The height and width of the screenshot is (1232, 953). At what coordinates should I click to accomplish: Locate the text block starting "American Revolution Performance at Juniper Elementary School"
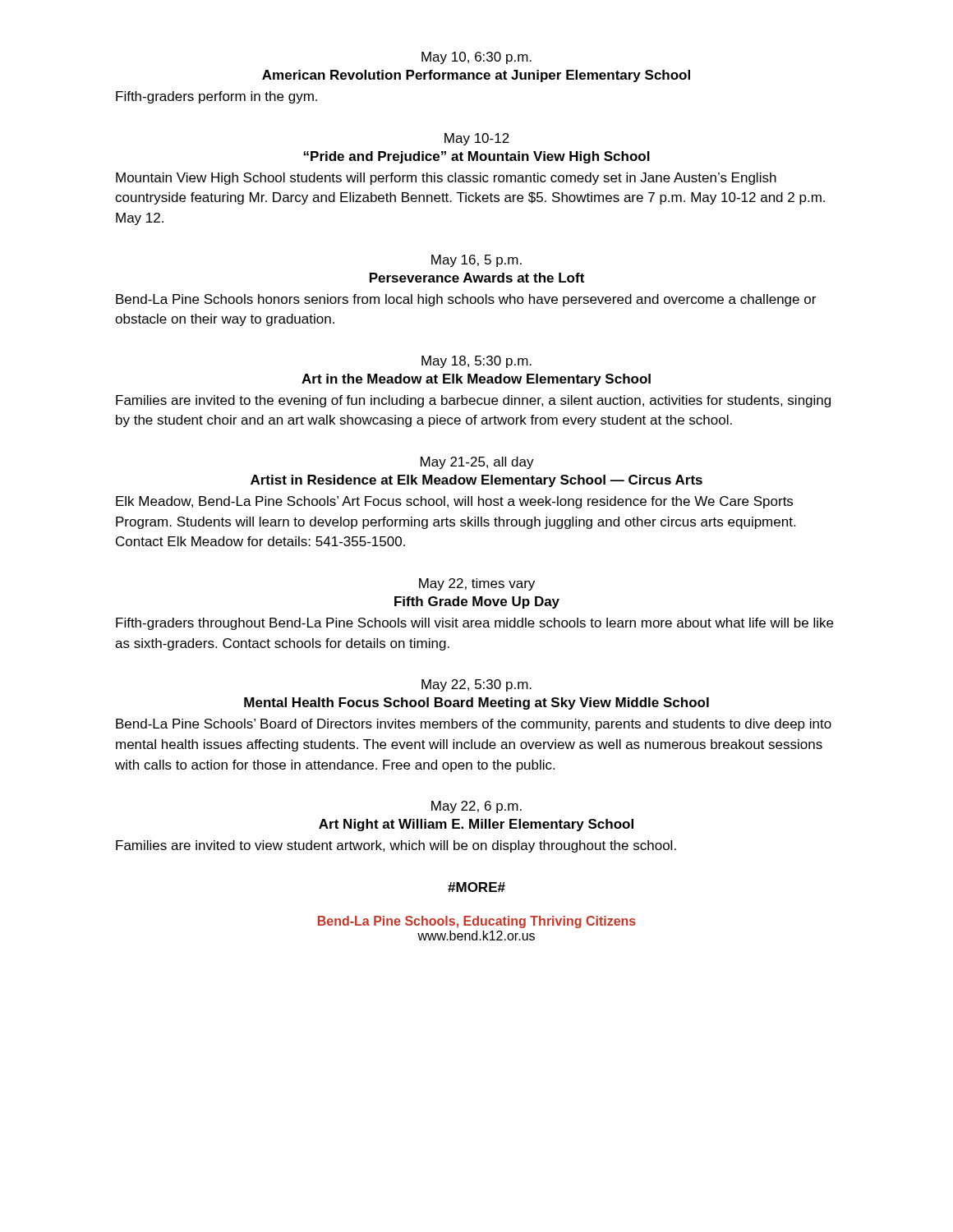(x=476, y=75)
